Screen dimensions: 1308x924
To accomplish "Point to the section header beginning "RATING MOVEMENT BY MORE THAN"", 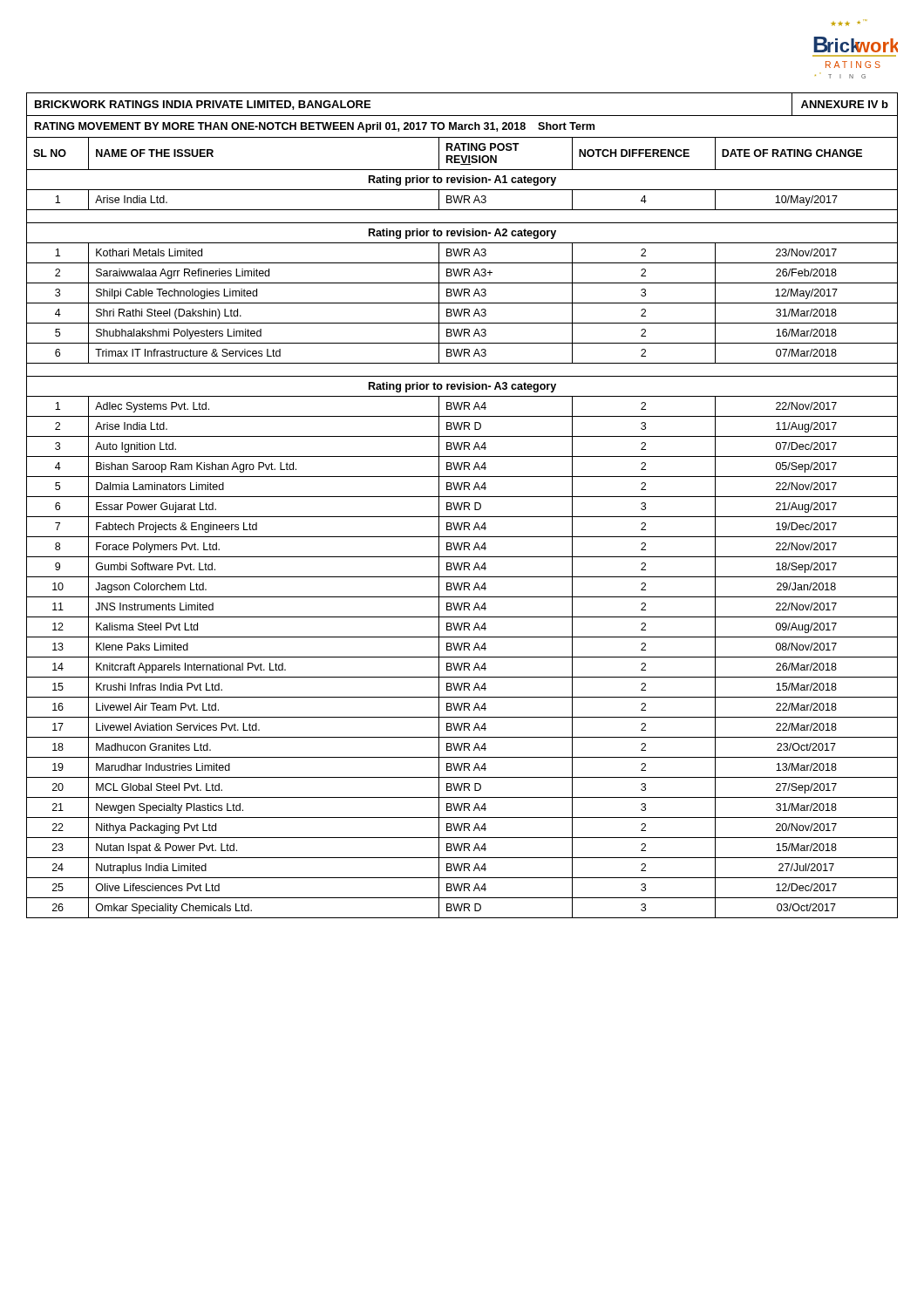I will pos(315,126).
